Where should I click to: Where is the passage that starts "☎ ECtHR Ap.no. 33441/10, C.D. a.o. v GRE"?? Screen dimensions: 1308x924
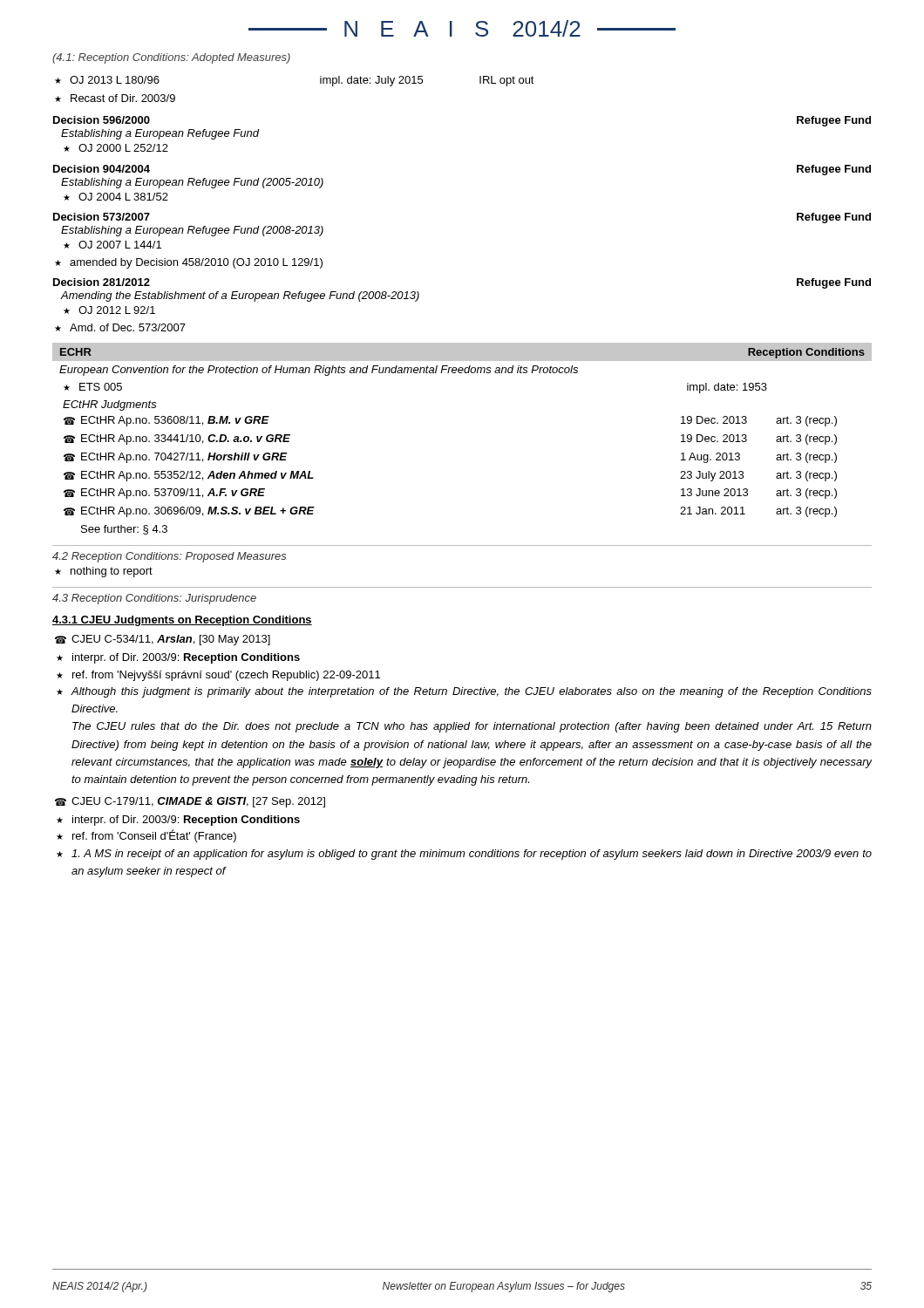tap(170, 440)
